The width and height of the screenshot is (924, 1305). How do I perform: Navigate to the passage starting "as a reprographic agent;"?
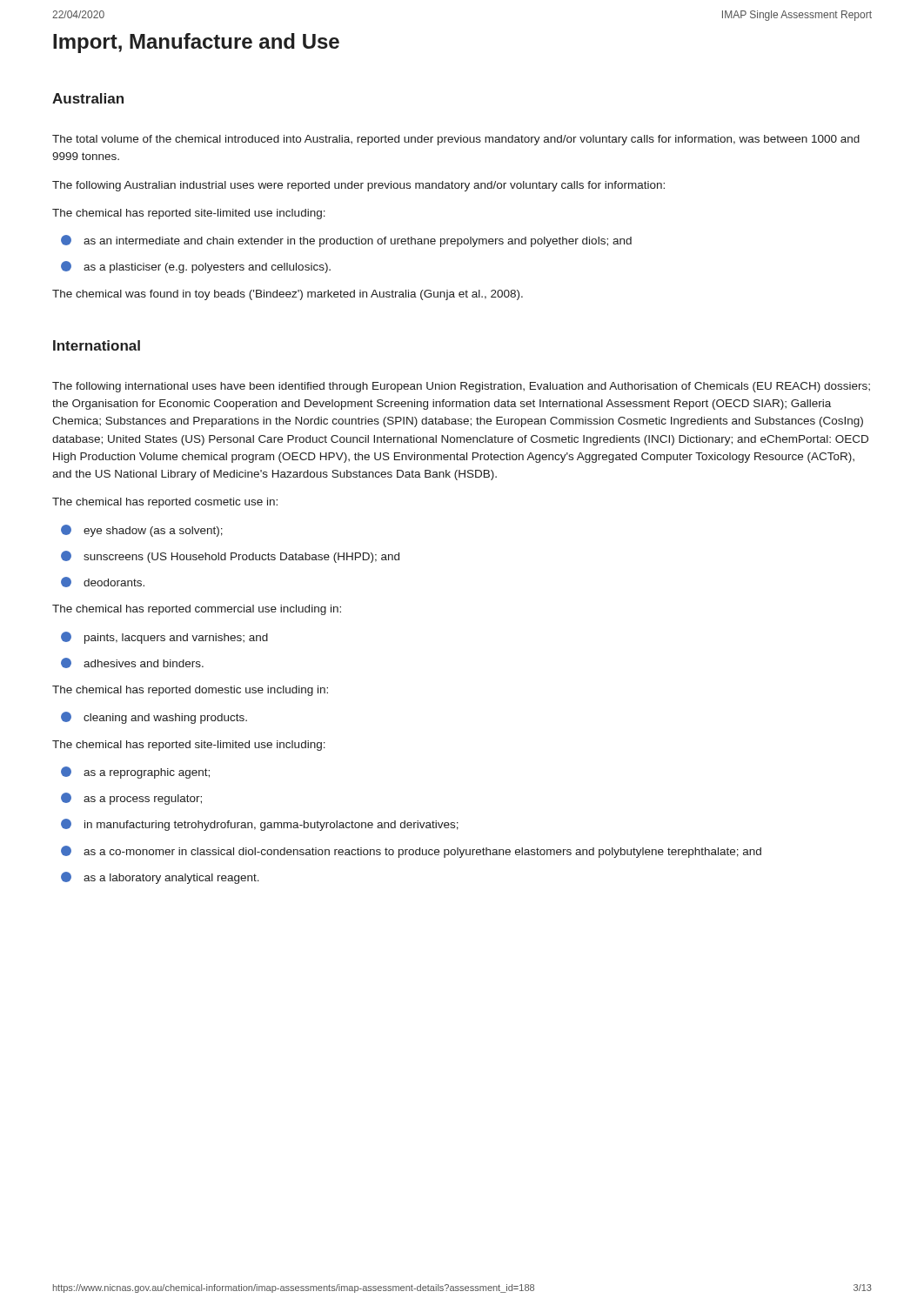point(136,772)
